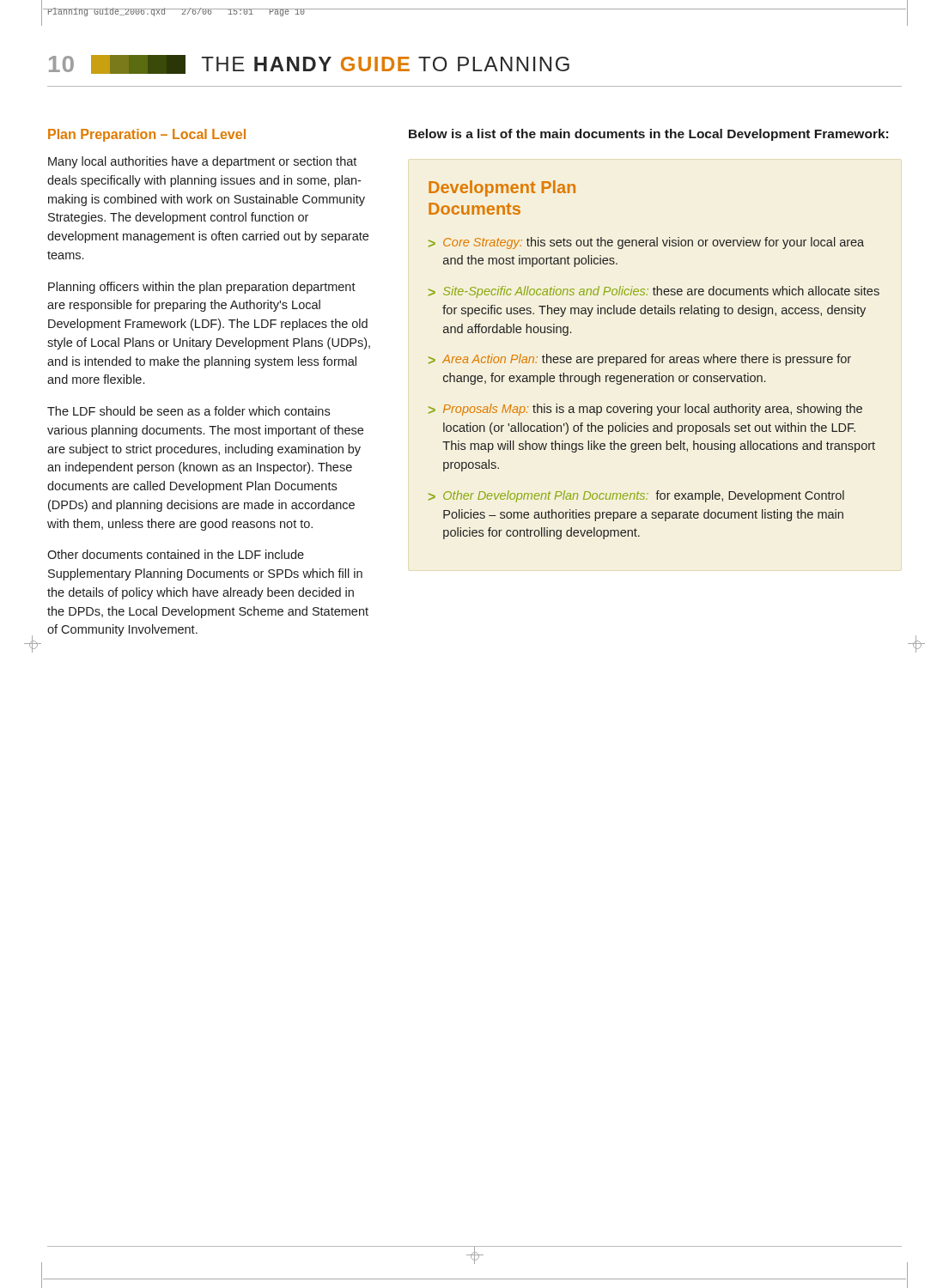Locate the list item containing "> Core Strategy: this"

click(x=655, y=252)
